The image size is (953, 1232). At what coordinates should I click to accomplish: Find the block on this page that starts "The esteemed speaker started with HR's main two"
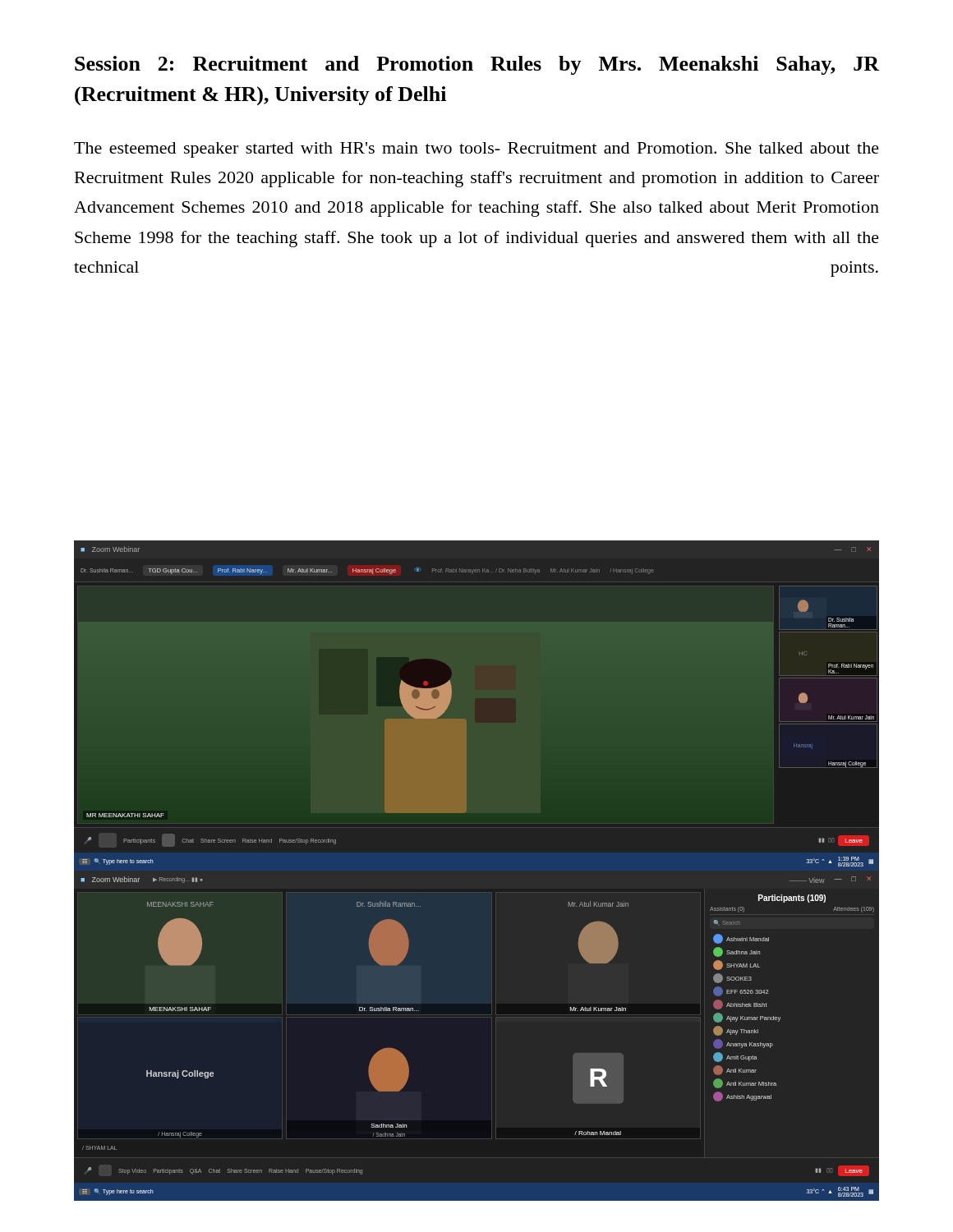476,210
